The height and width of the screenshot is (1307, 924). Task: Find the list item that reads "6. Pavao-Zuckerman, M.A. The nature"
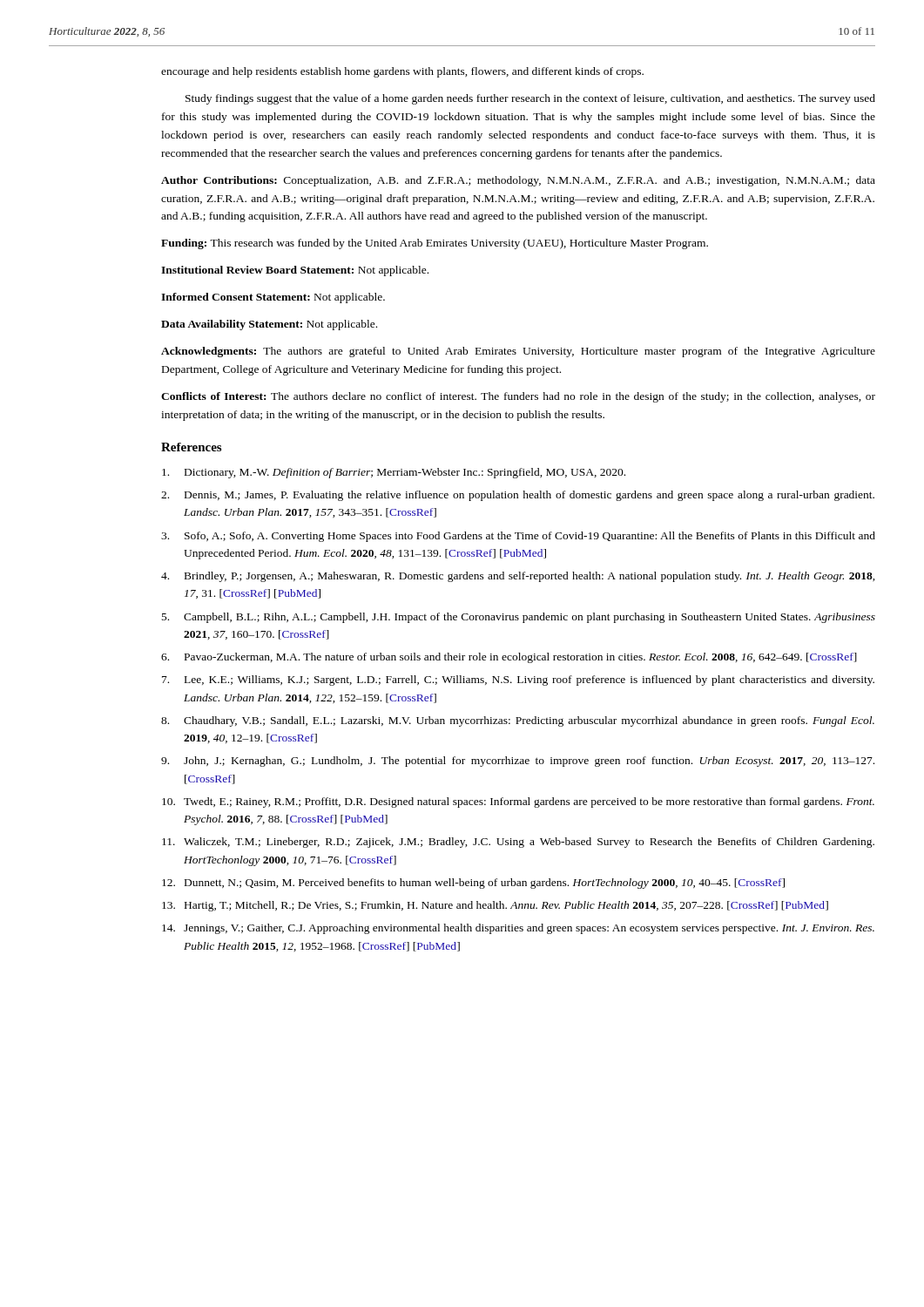(518, 657)
